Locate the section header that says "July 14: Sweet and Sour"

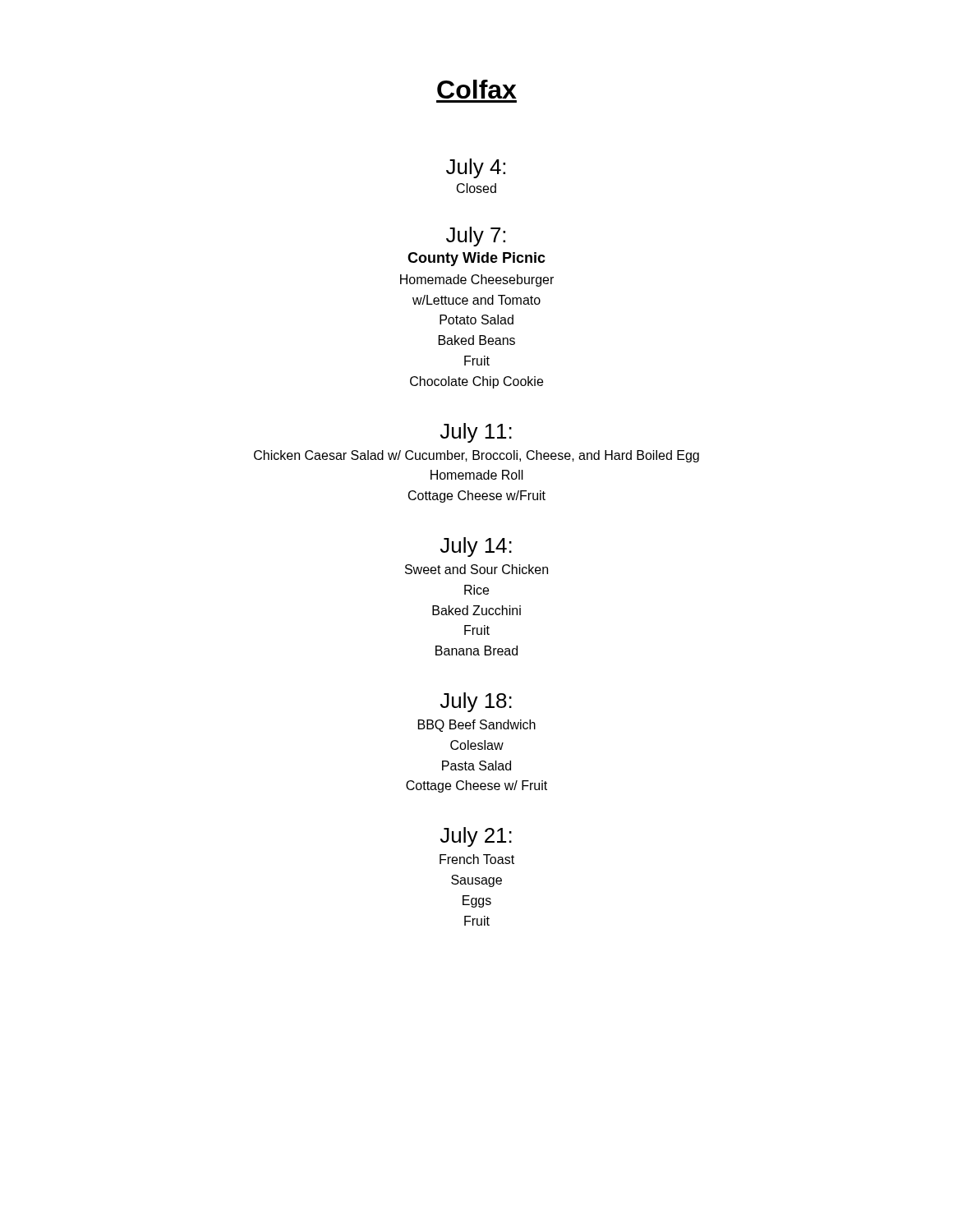click(476, 598)
